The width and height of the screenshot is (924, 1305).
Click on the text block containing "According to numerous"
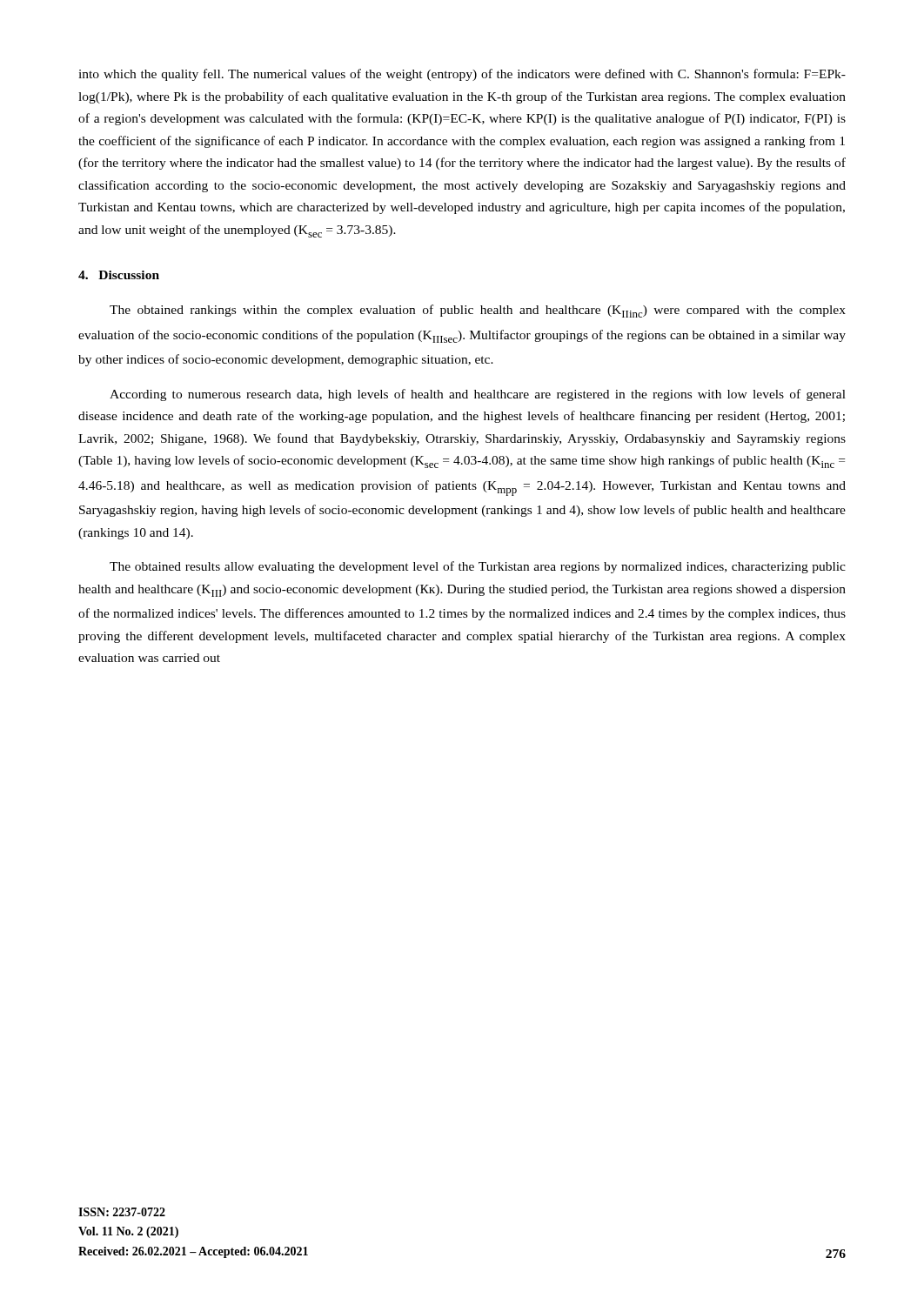(462, 463)
